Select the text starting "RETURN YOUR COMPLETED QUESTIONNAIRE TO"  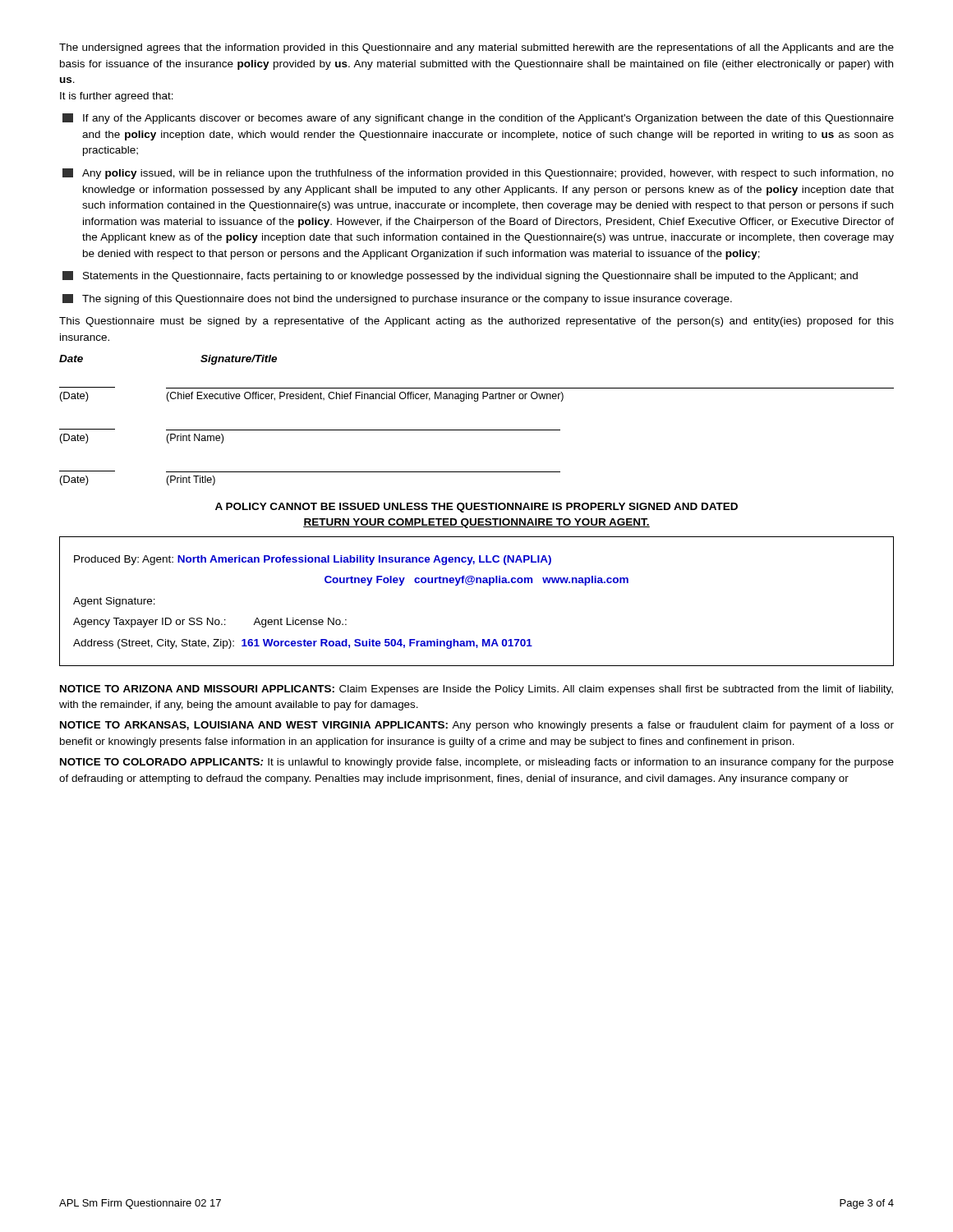476,522
